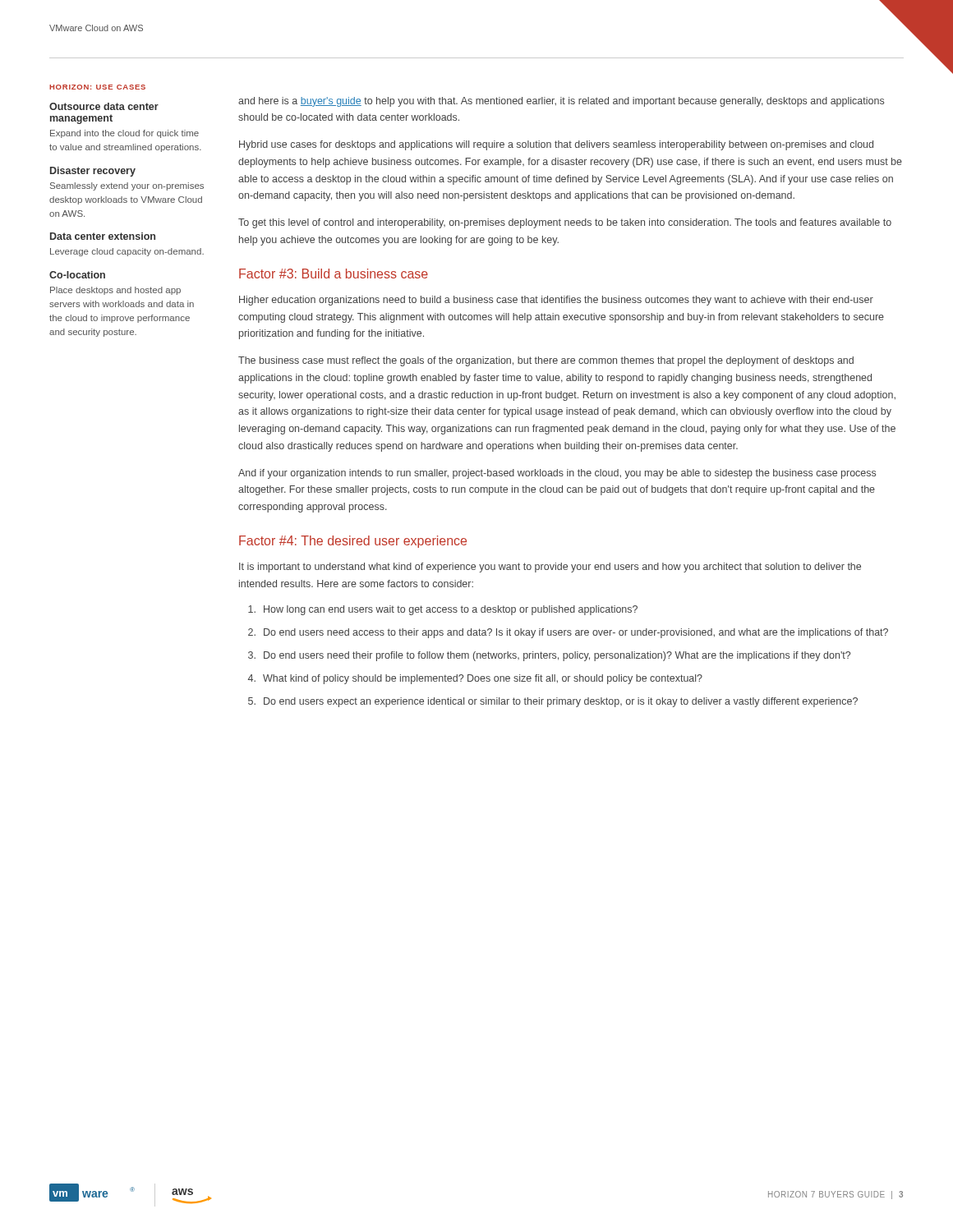Find the text block that reads "and here is a buyer's"
The image size is (953, 1232).
coord(561,109)
